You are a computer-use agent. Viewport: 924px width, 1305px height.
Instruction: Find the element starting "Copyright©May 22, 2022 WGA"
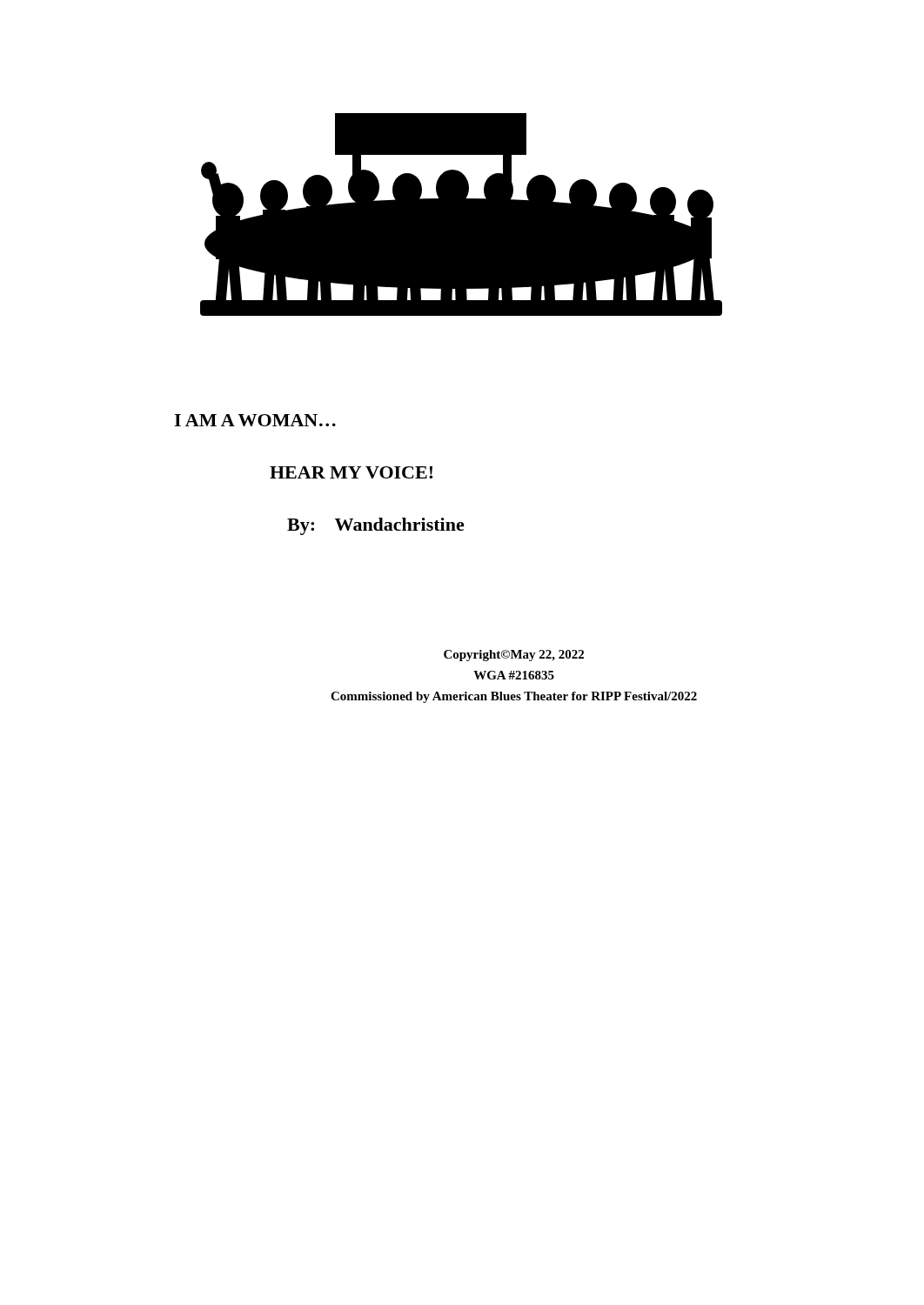[x=514, y=675]
